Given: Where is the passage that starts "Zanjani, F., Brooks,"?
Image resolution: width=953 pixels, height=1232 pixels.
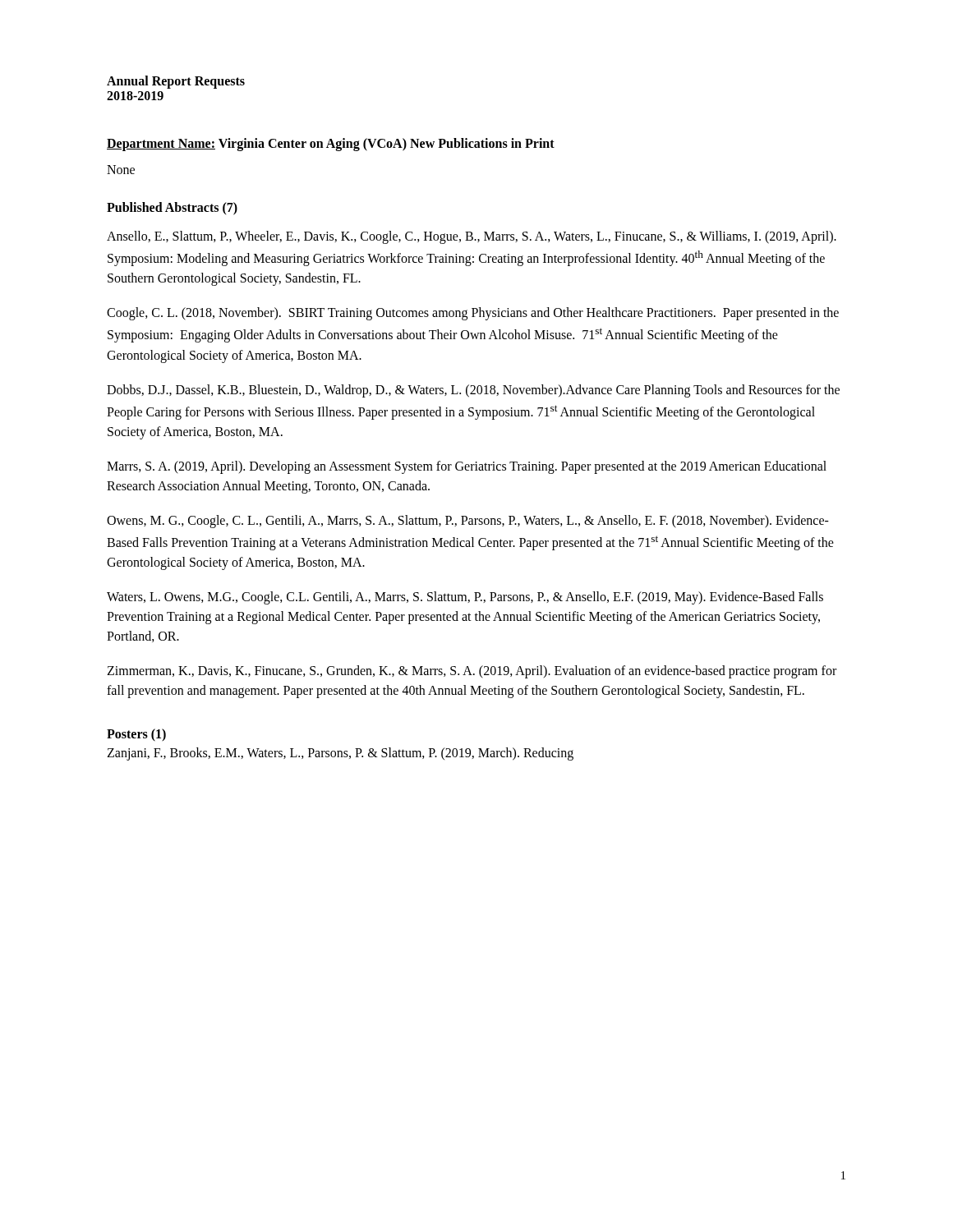Looking at the screenshot, I should tap(340, 753).
